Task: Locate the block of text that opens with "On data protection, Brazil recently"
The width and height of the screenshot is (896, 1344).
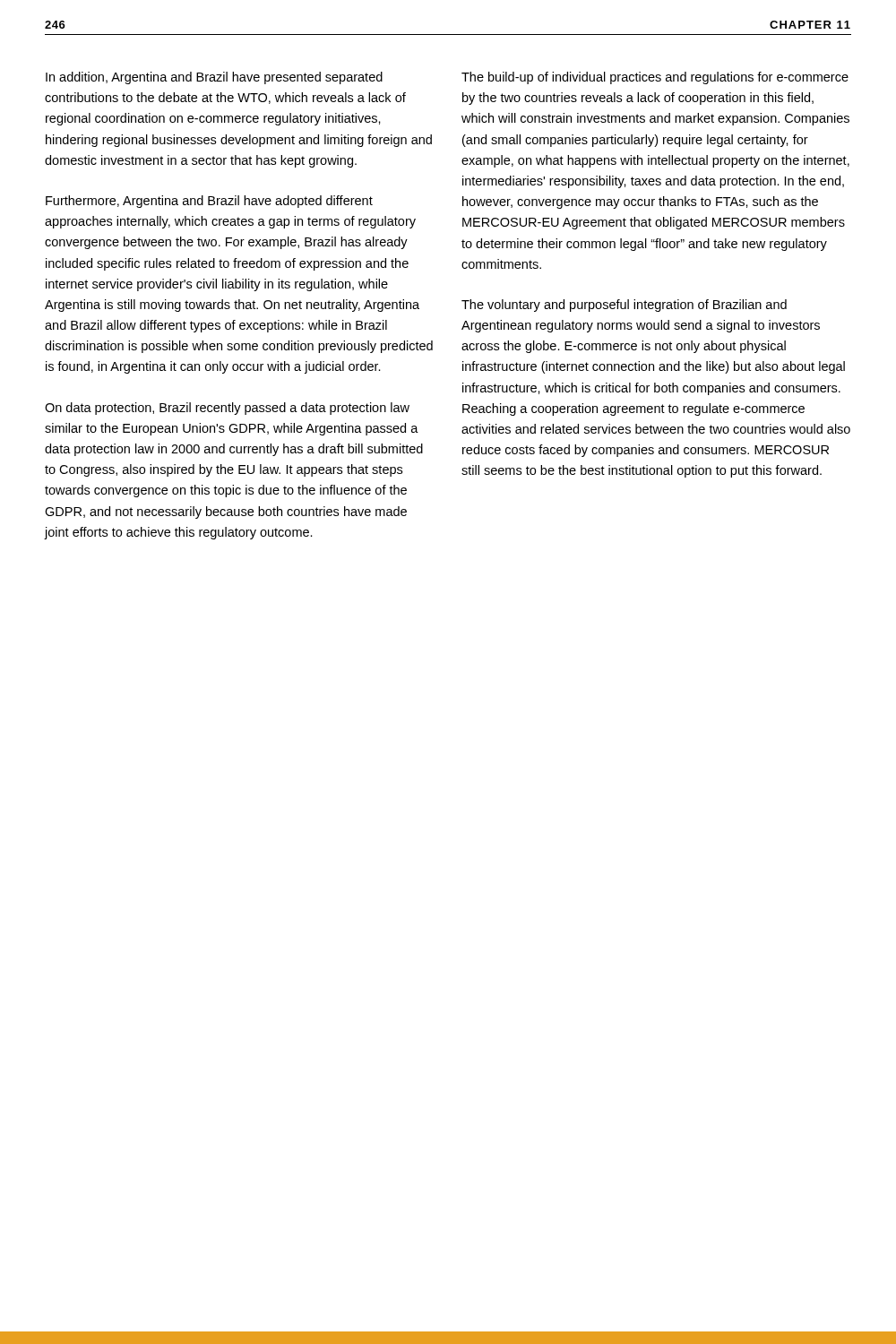Action: (234, 470)
